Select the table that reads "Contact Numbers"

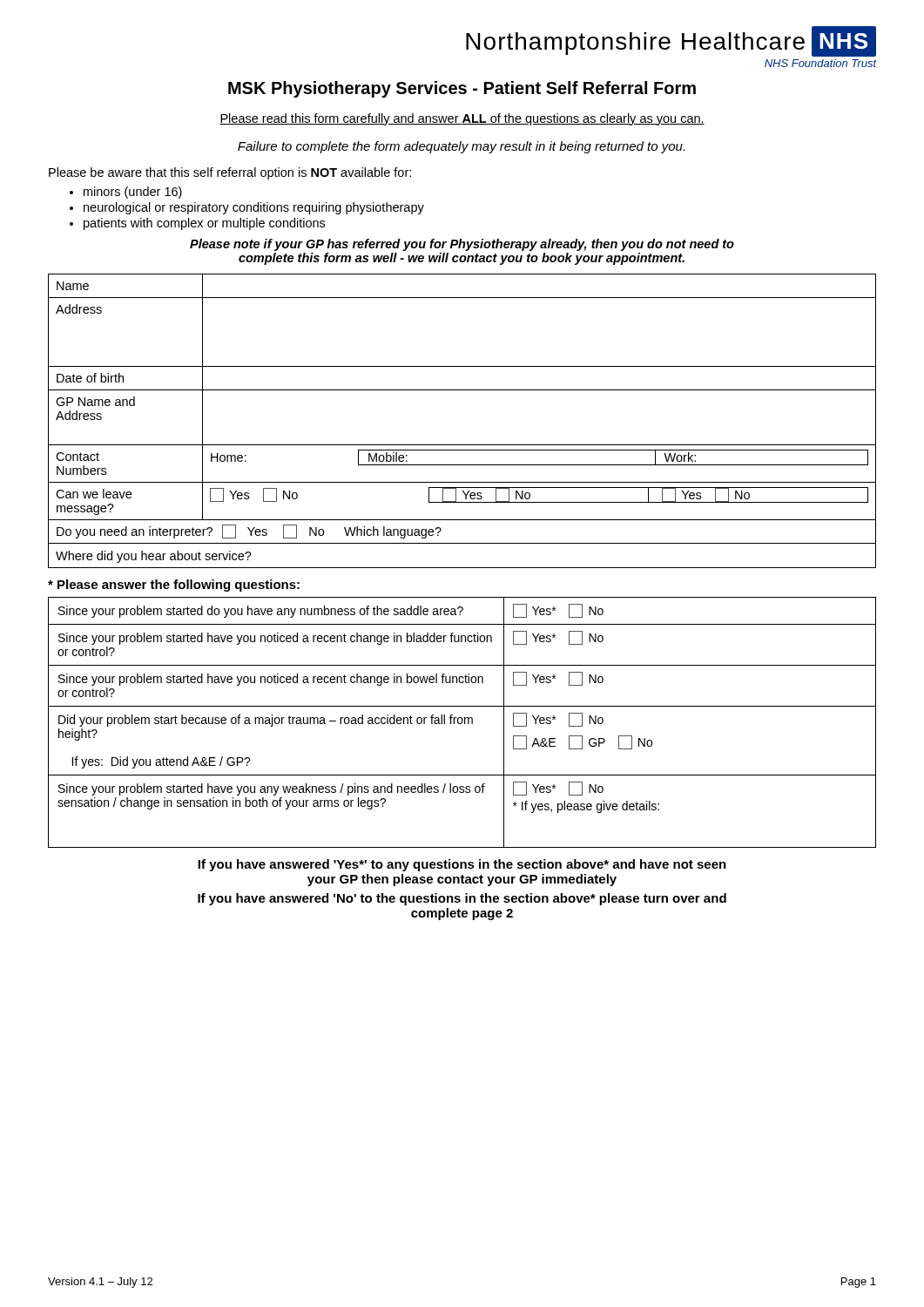[462, 421]
